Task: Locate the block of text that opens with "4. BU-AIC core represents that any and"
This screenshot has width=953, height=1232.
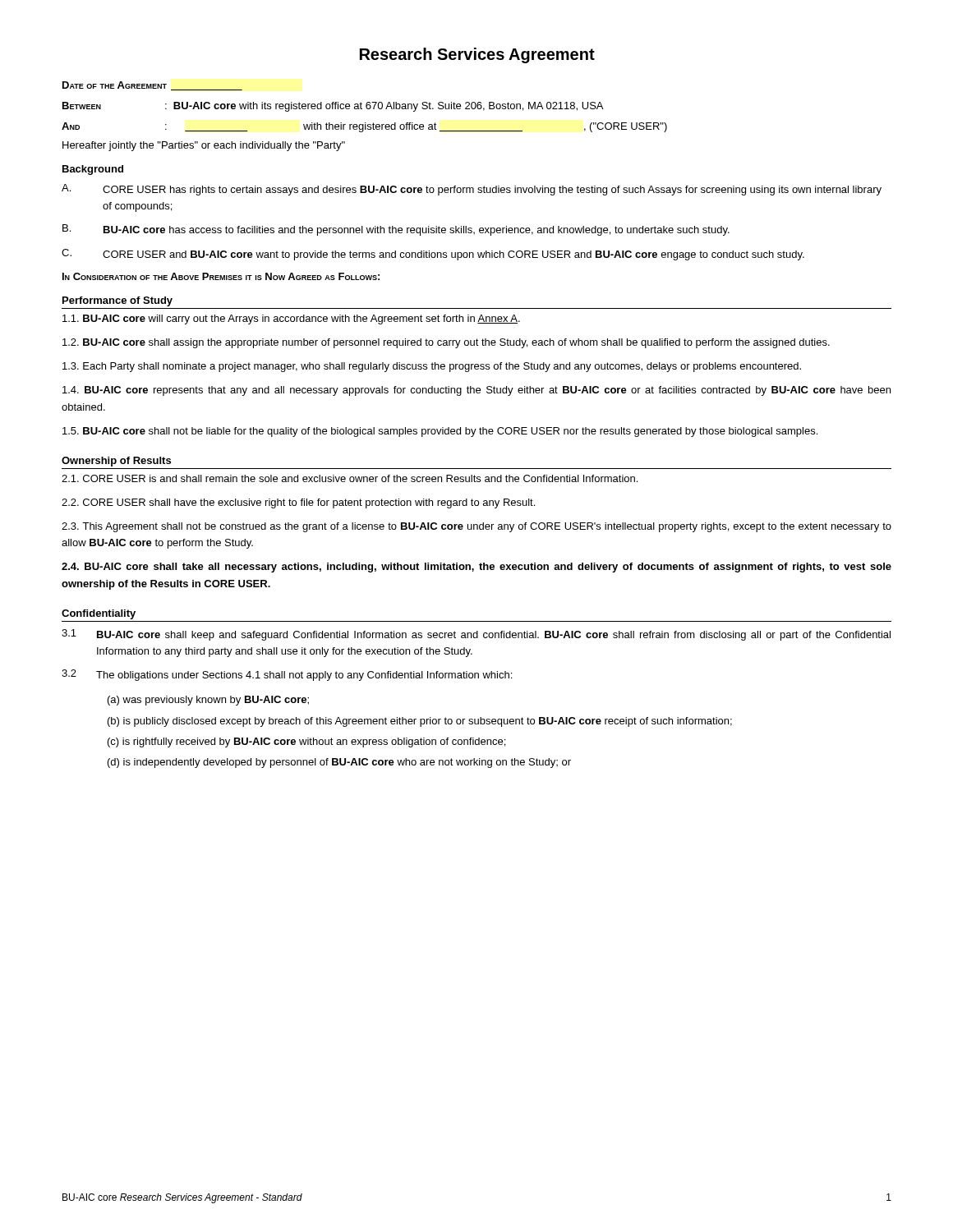Action: click(x=476, y=398)
